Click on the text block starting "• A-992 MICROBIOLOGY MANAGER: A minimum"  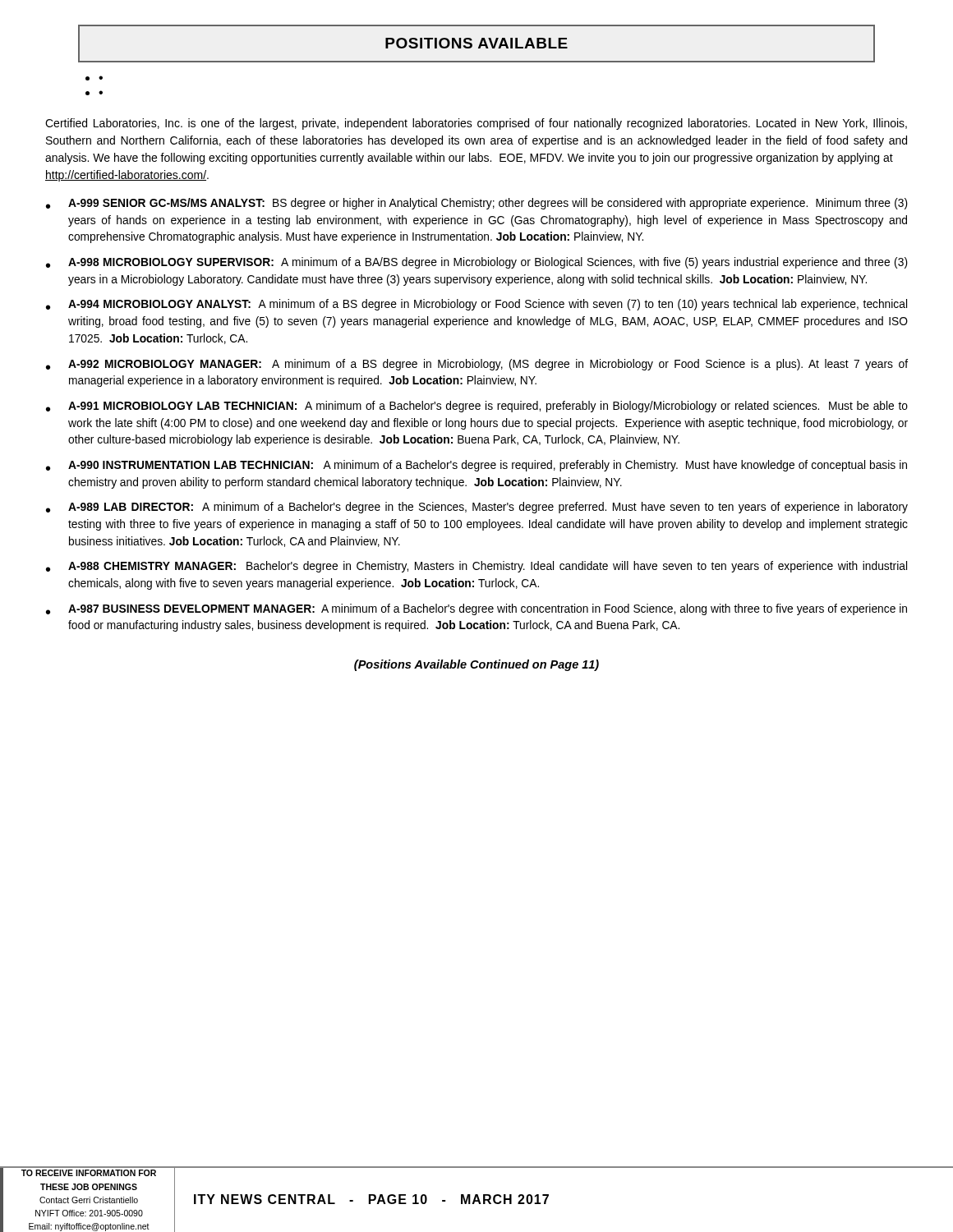[476, 373]
